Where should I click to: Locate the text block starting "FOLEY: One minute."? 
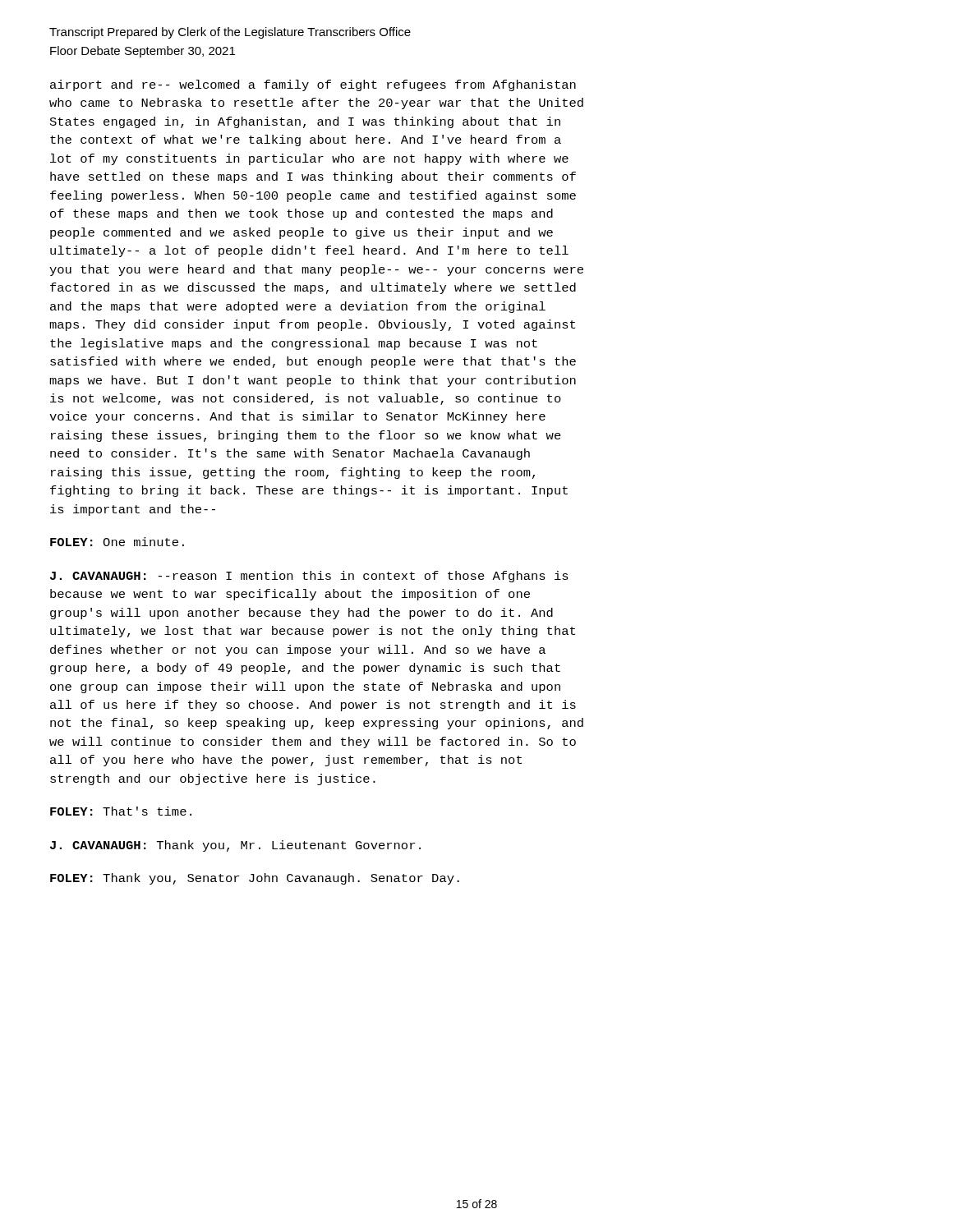(x=118, y=543)
